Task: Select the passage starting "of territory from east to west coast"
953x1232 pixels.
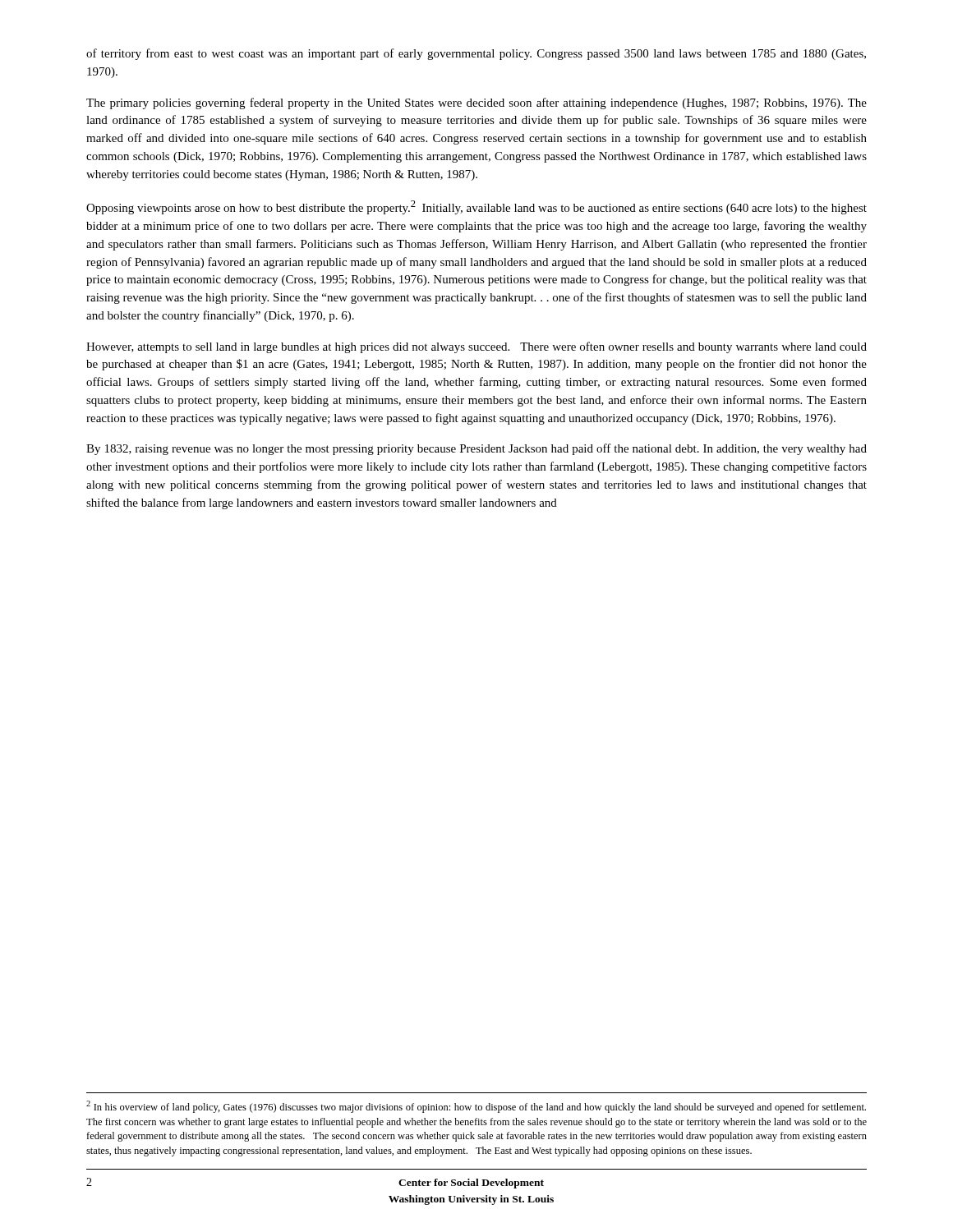Action: click(476, 62)
